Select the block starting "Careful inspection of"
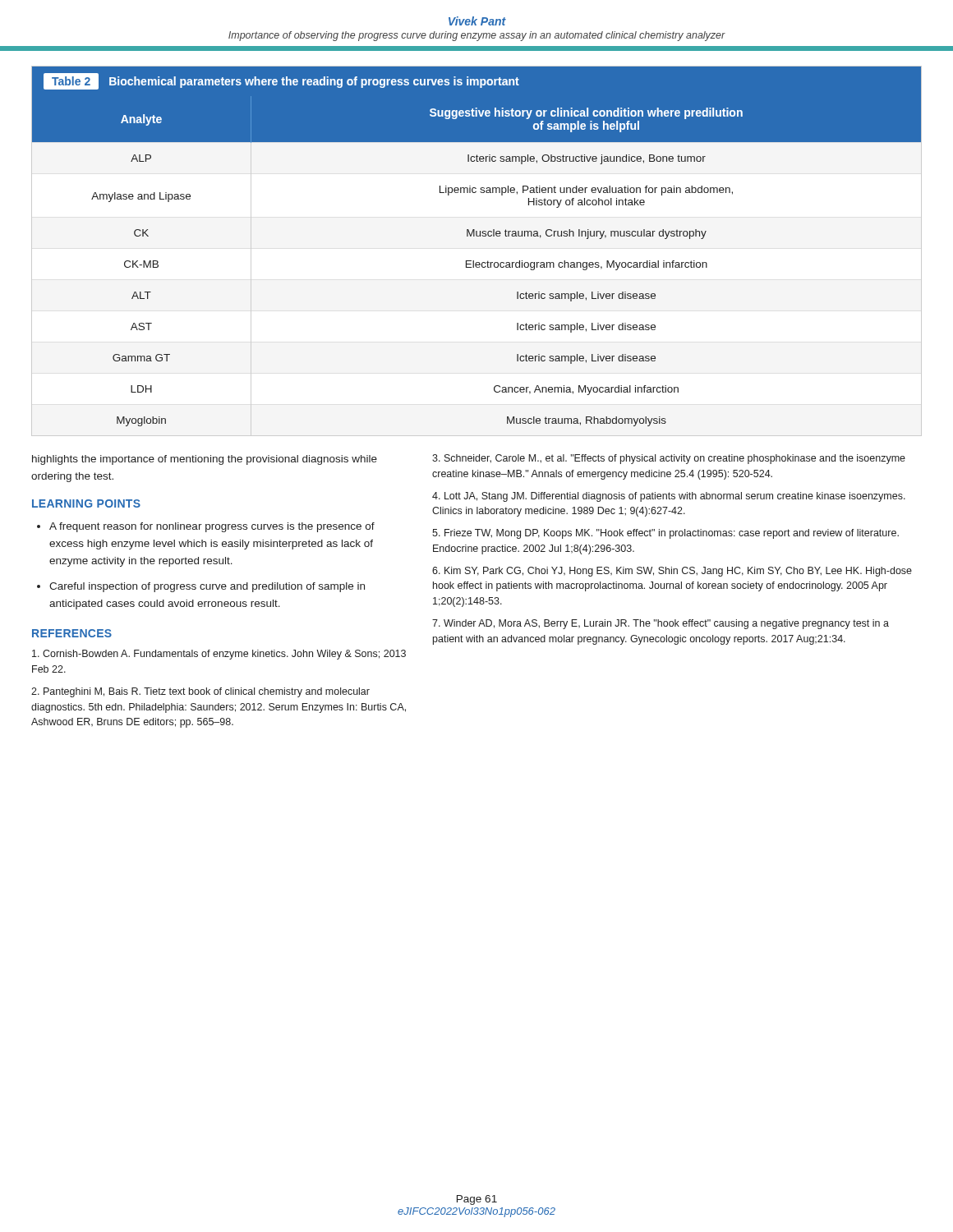Viewport: 953px width, 1232px height. [207, 594]
